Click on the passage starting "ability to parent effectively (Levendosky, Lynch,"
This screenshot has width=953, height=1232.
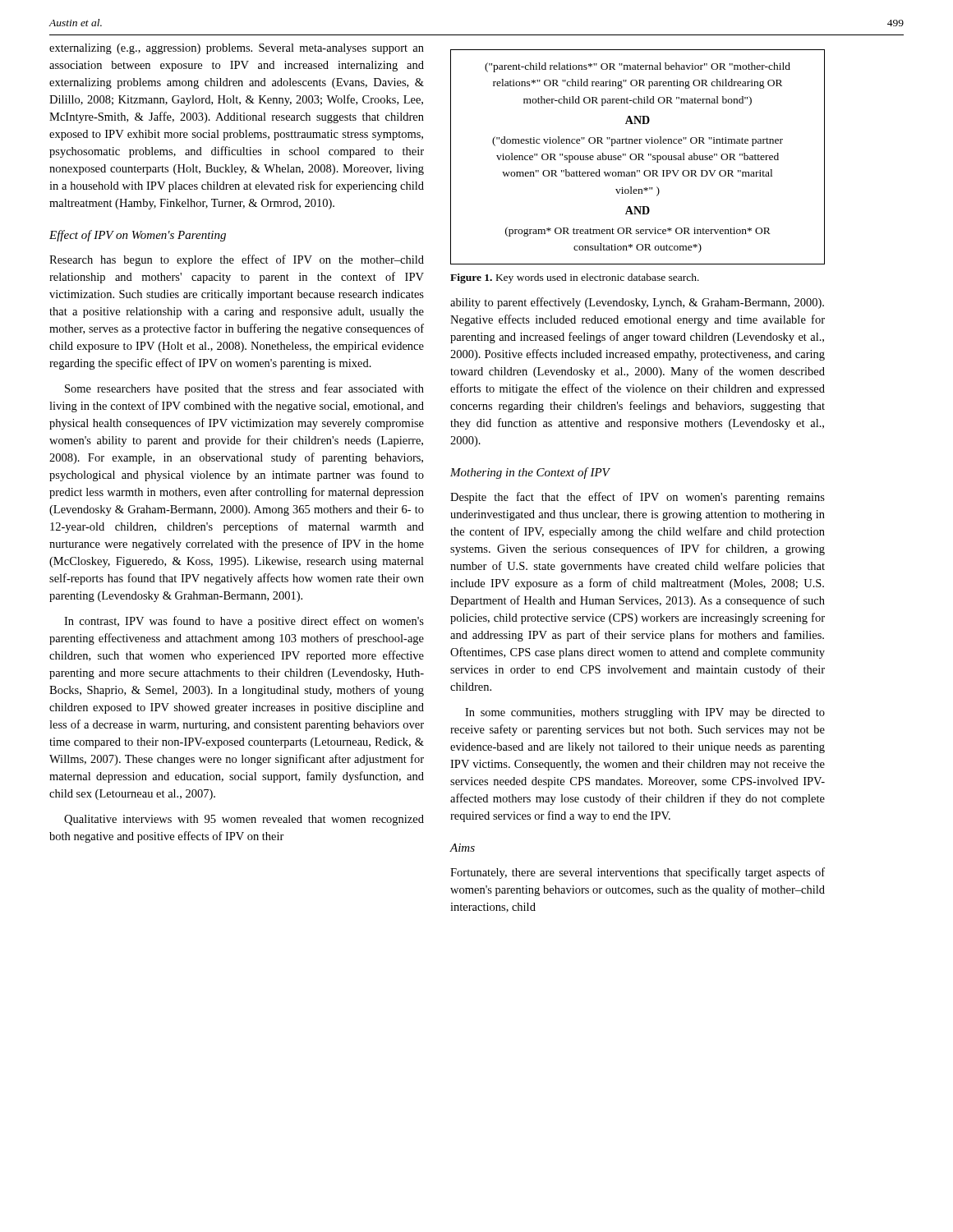[638, 372]
